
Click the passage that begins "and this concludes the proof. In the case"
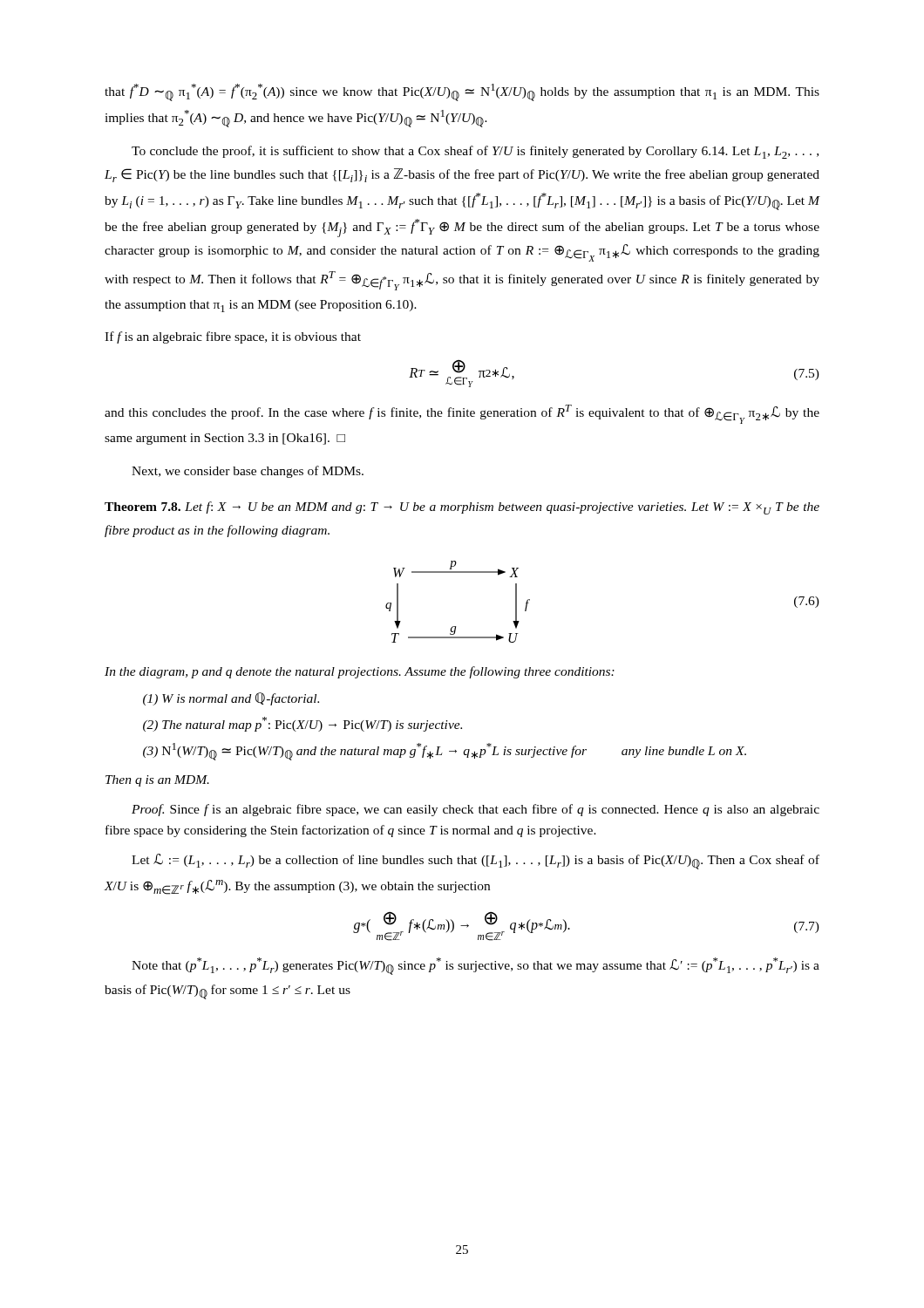pyautogui.click(x=462, y=423)
